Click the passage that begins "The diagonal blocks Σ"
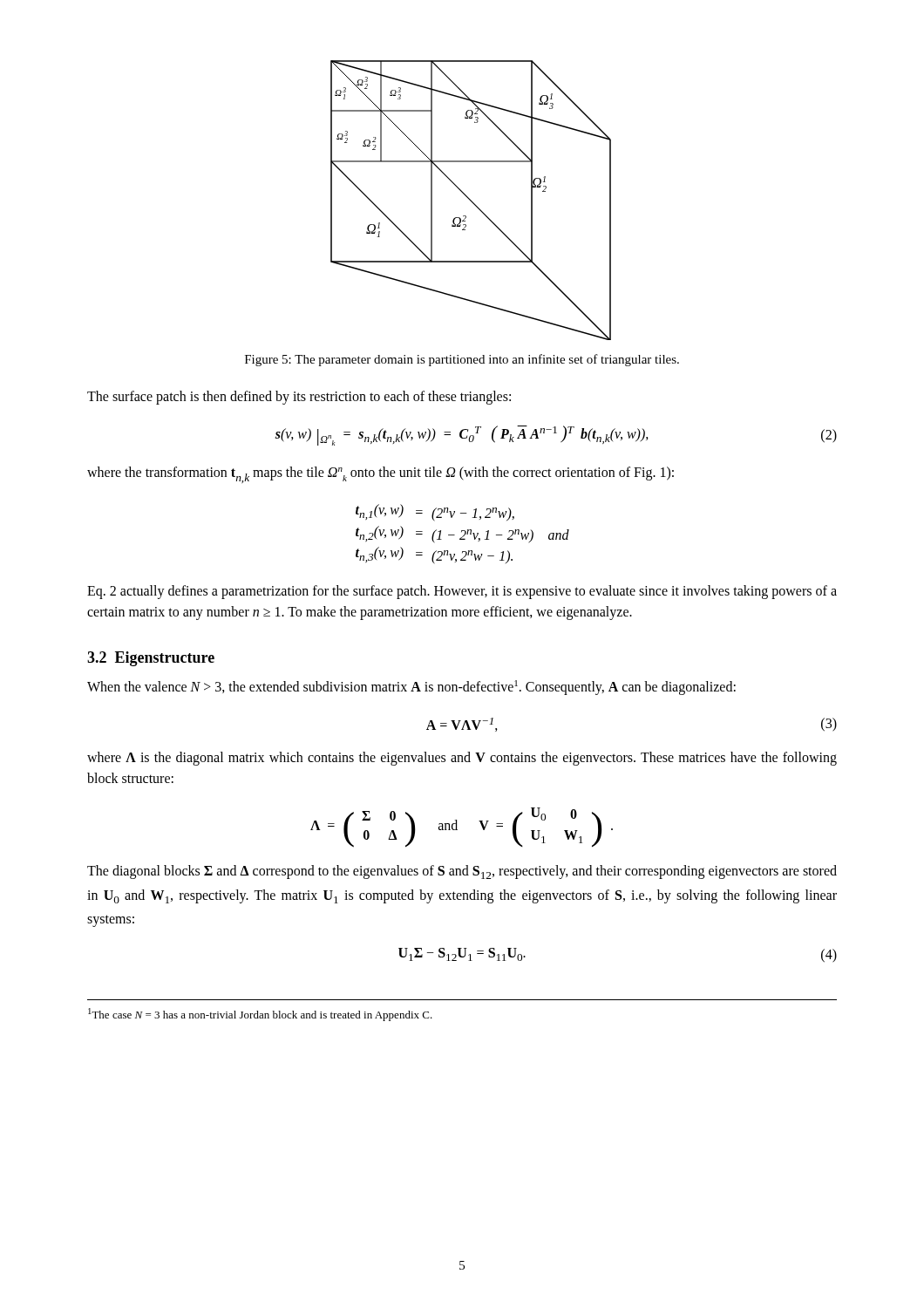The height and width of the screenshot is (1308, 924). [x=462, y=895]
